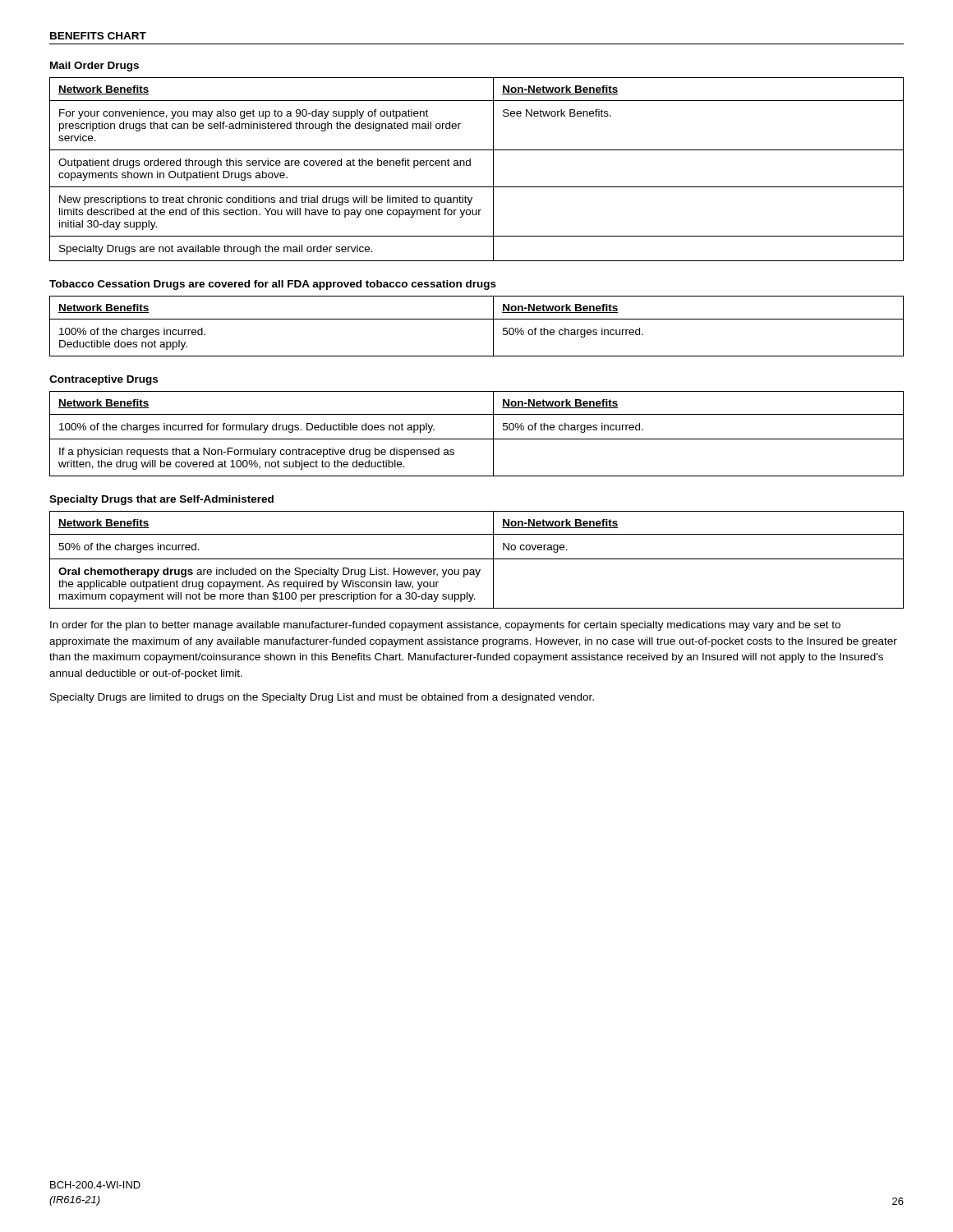Viewport: 953px width, 1232px height.
Task: Navigate to the text starting "Specialty Drugs are limited to"
Action: pyautogui.click(x=322, y=697)
